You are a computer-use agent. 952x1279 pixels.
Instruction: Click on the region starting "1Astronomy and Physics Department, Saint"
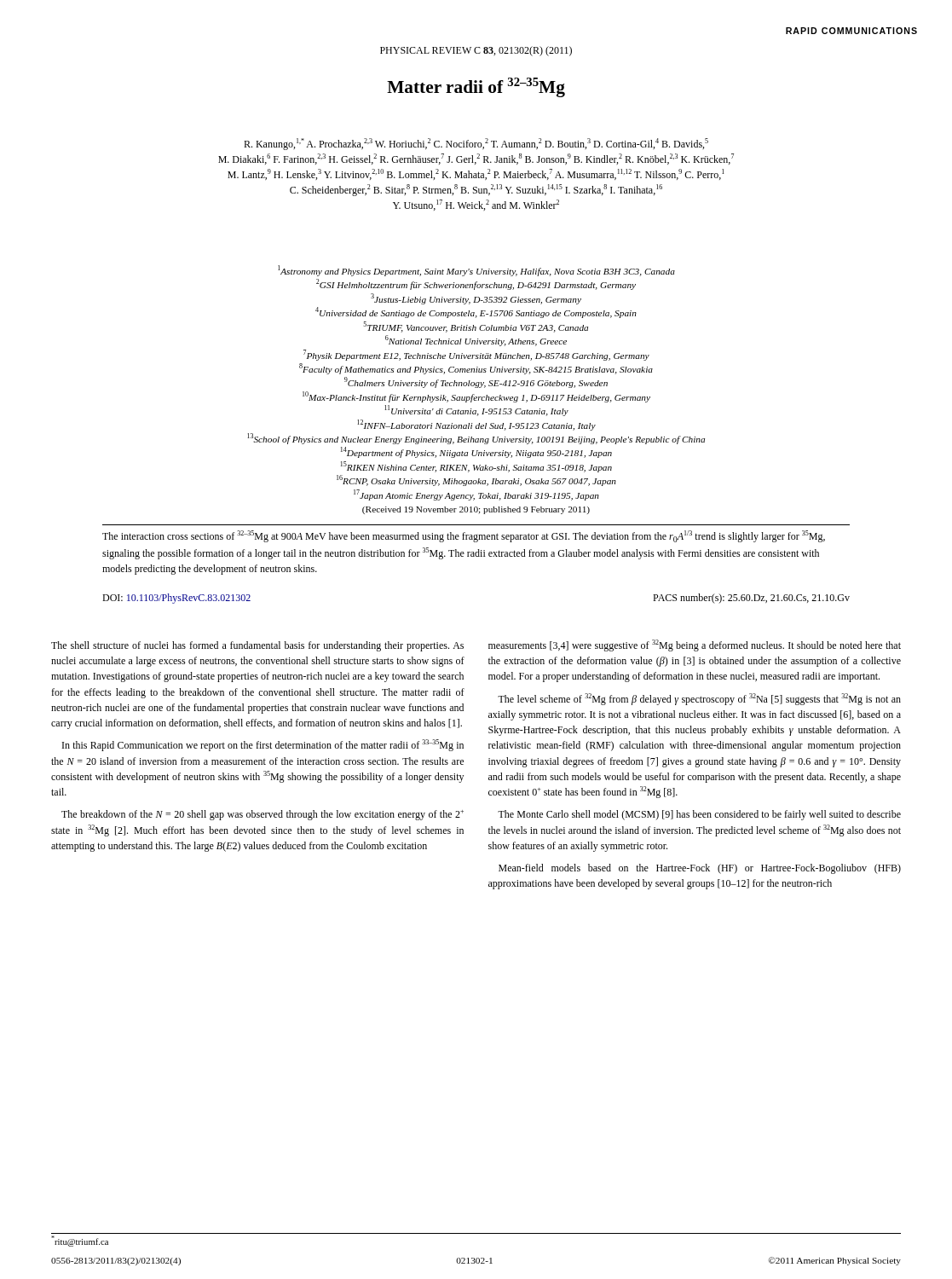click(476, 389)
